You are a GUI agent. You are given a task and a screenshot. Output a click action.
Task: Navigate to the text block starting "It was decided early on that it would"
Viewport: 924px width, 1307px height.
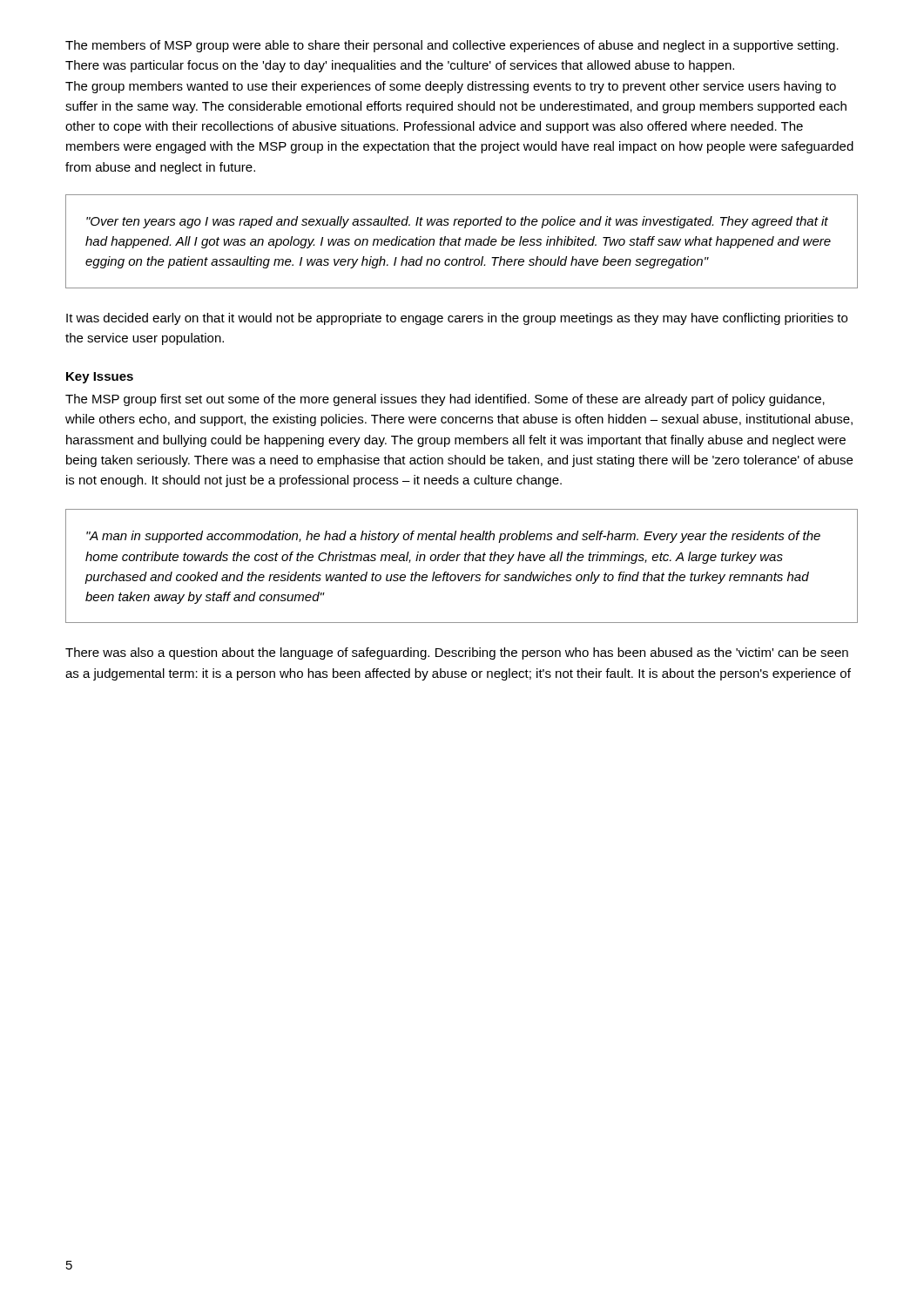tap(457, 327)
